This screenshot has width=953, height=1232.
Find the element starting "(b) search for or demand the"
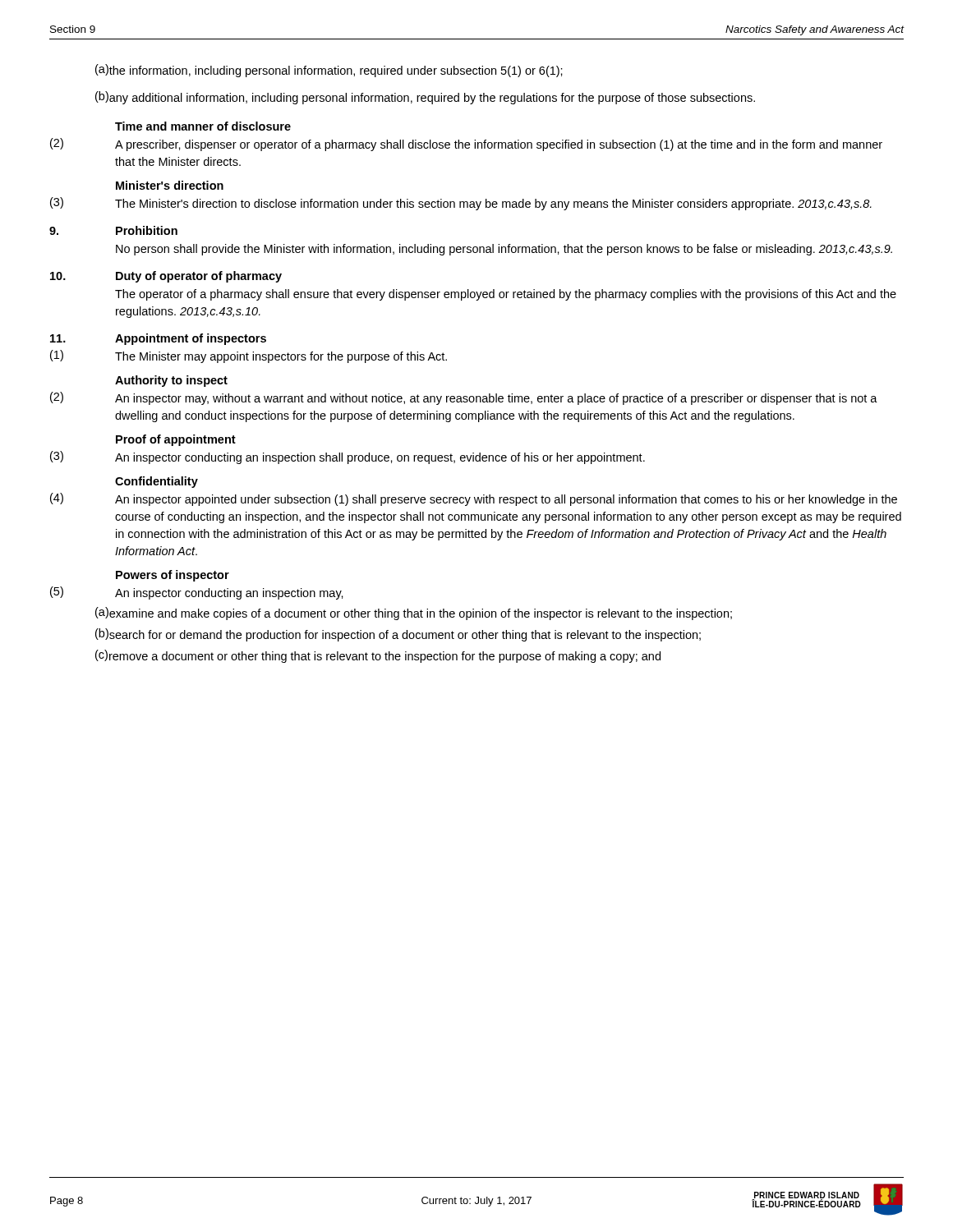476,636
